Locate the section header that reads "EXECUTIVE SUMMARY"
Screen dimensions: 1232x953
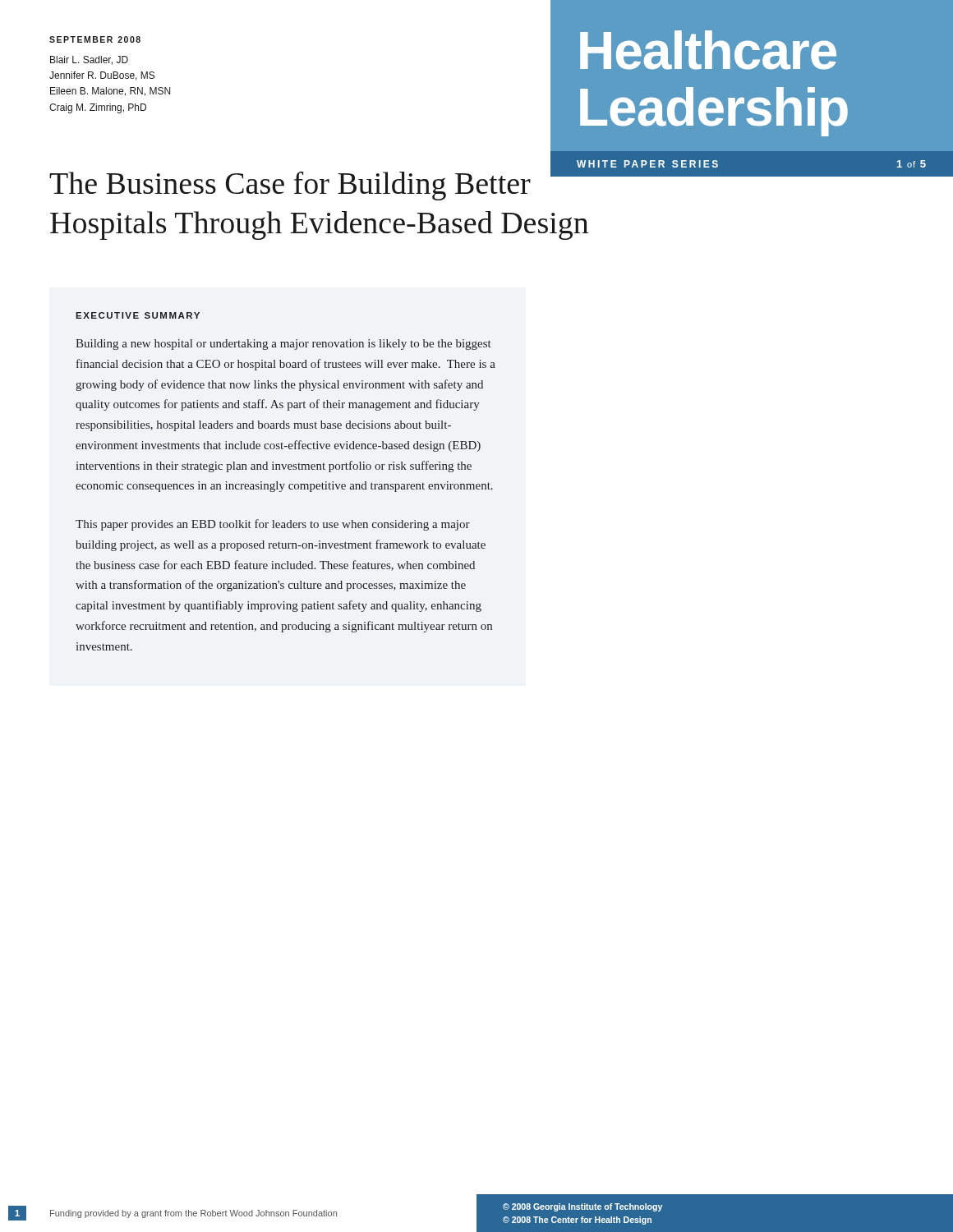(138, 315)
